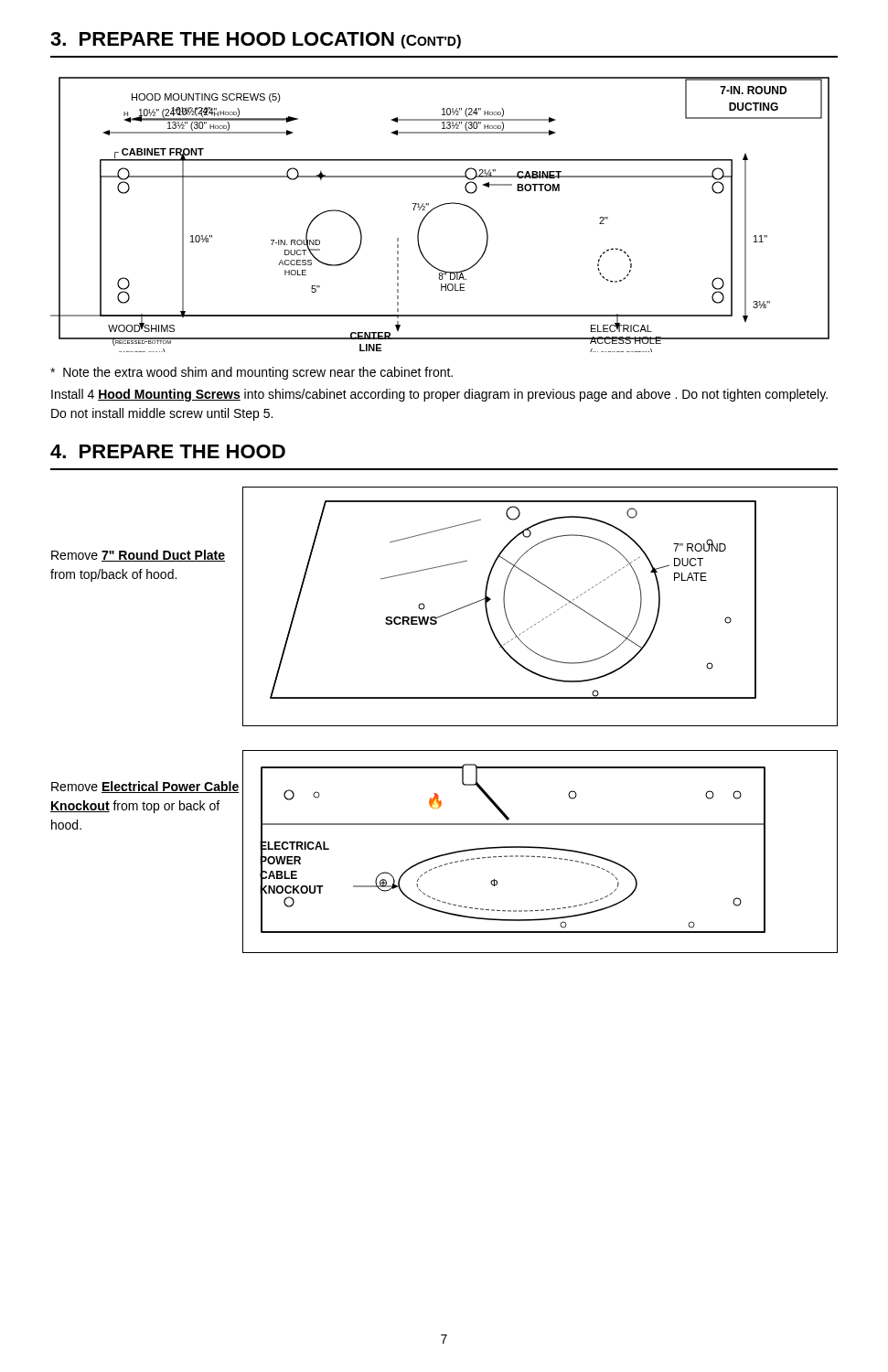Select the passage starting "Remove 7" Round Duct"
Screen dimensions: 1372x888
(138, 565)
